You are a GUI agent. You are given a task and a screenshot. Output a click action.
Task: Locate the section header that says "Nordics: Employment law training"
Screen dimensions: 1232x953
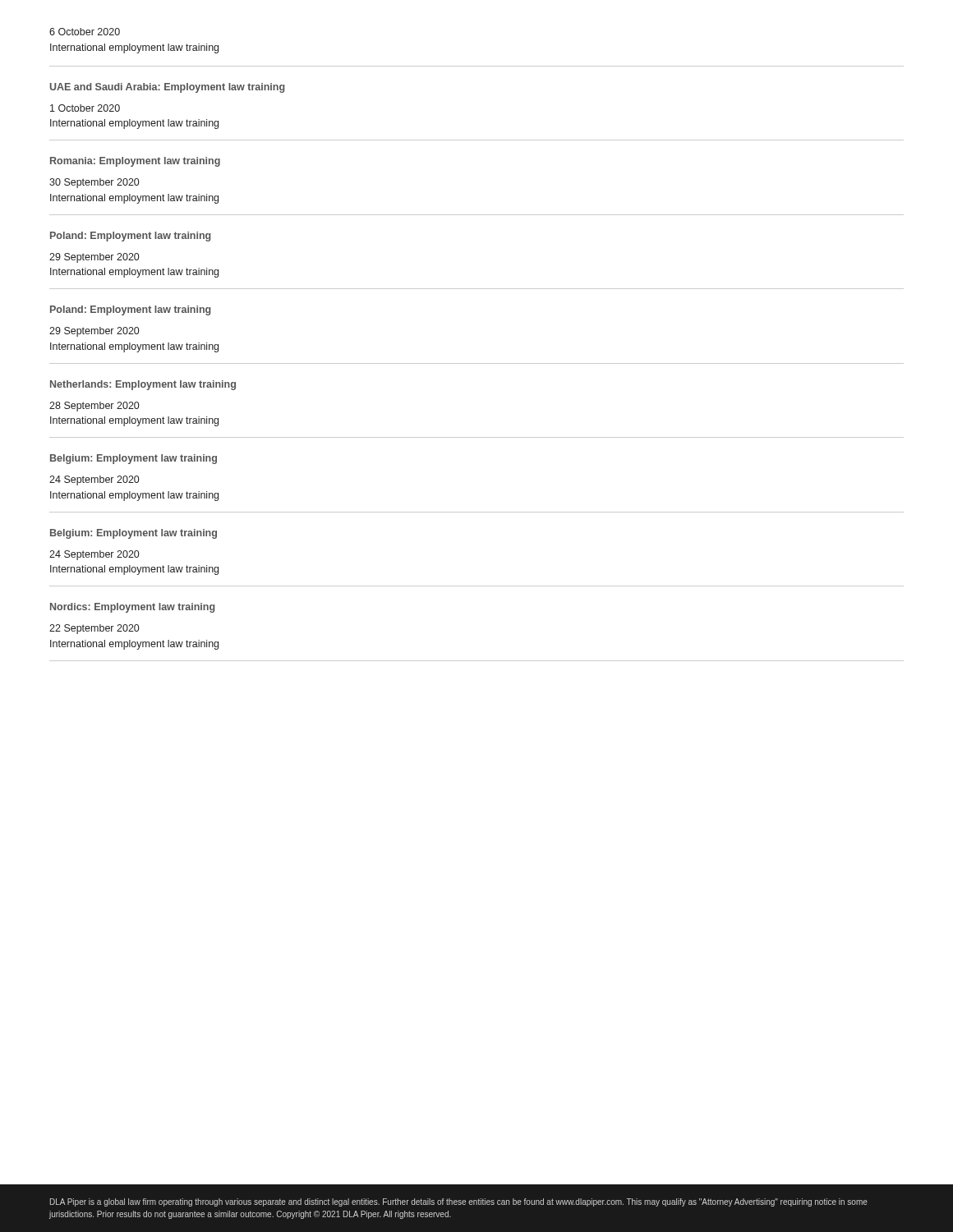(132, 607)
